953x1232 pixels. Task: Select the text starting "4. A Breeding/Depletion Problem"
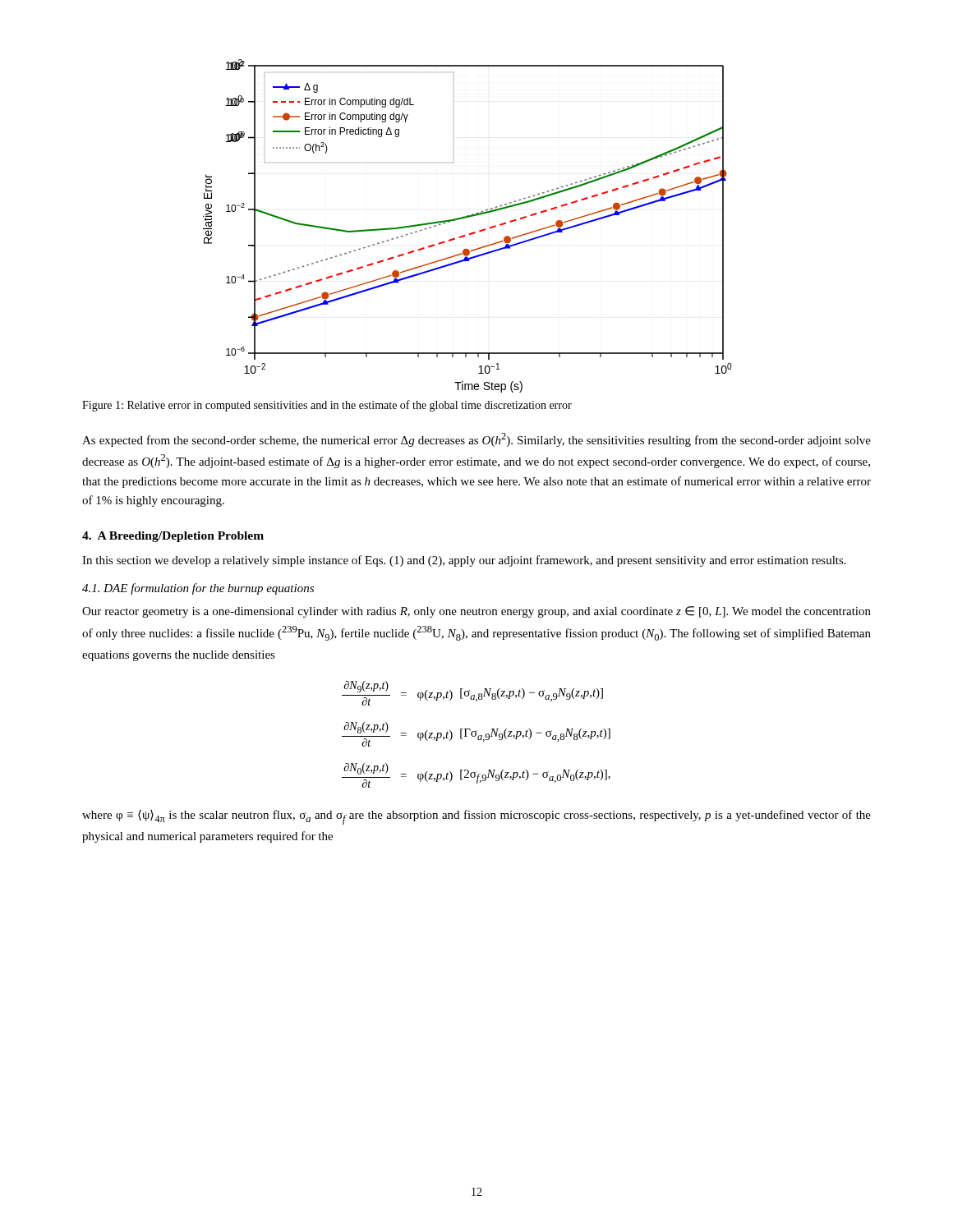point(173,535)
